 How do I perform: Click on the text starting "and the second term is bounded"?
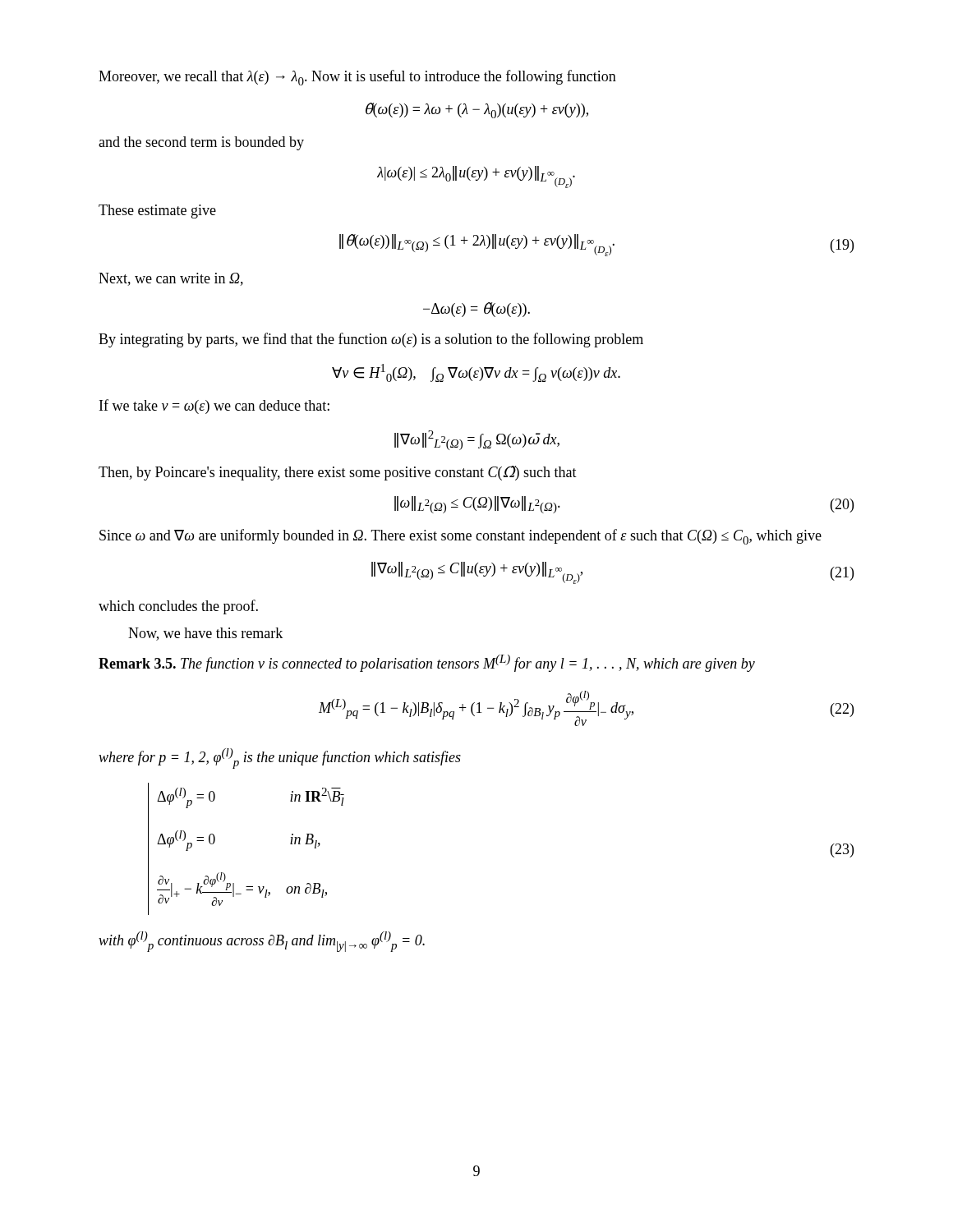201,142
